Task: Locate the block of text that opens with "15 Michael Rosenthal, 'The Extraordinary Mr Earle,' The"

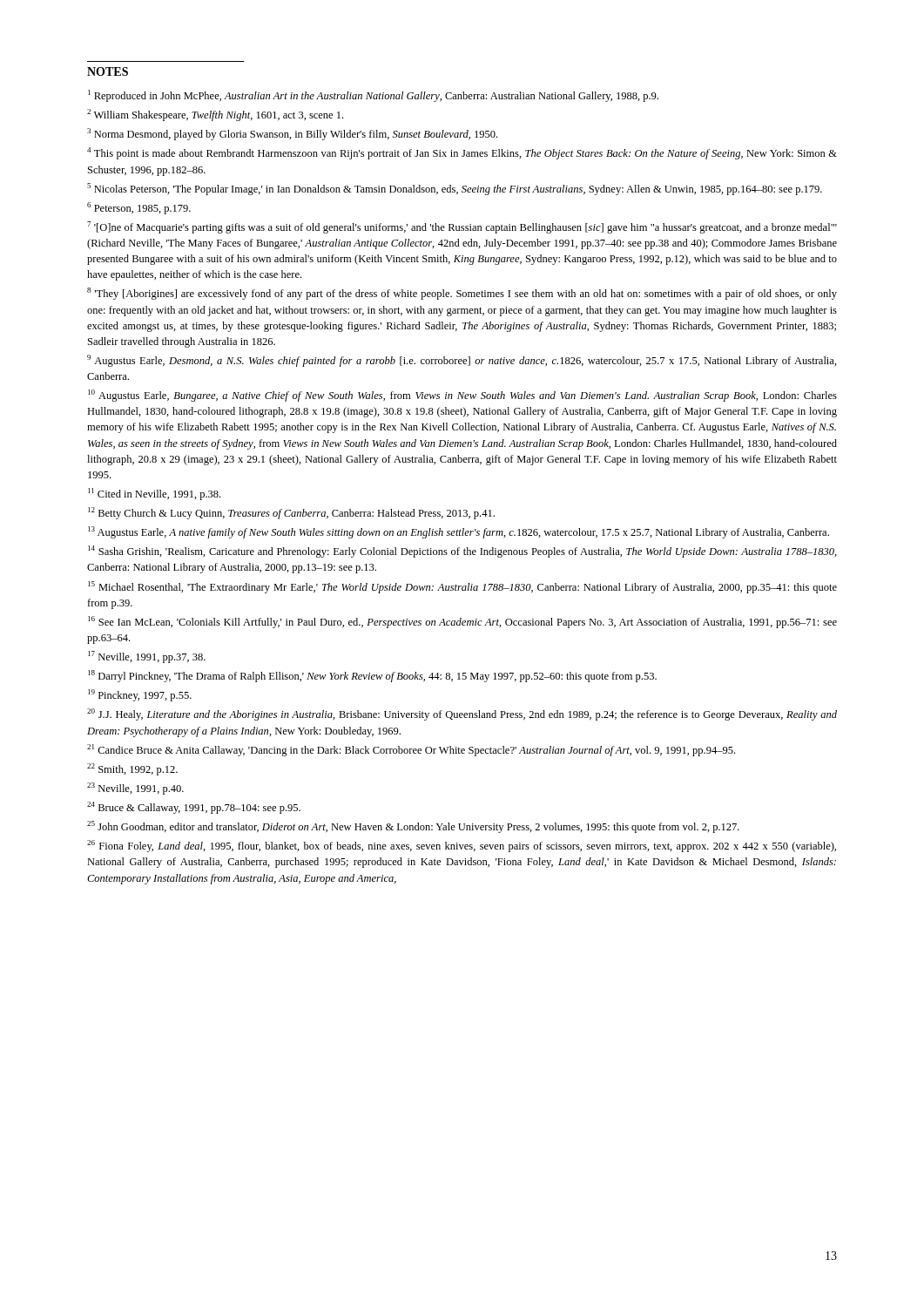Action: pos(462,594)
